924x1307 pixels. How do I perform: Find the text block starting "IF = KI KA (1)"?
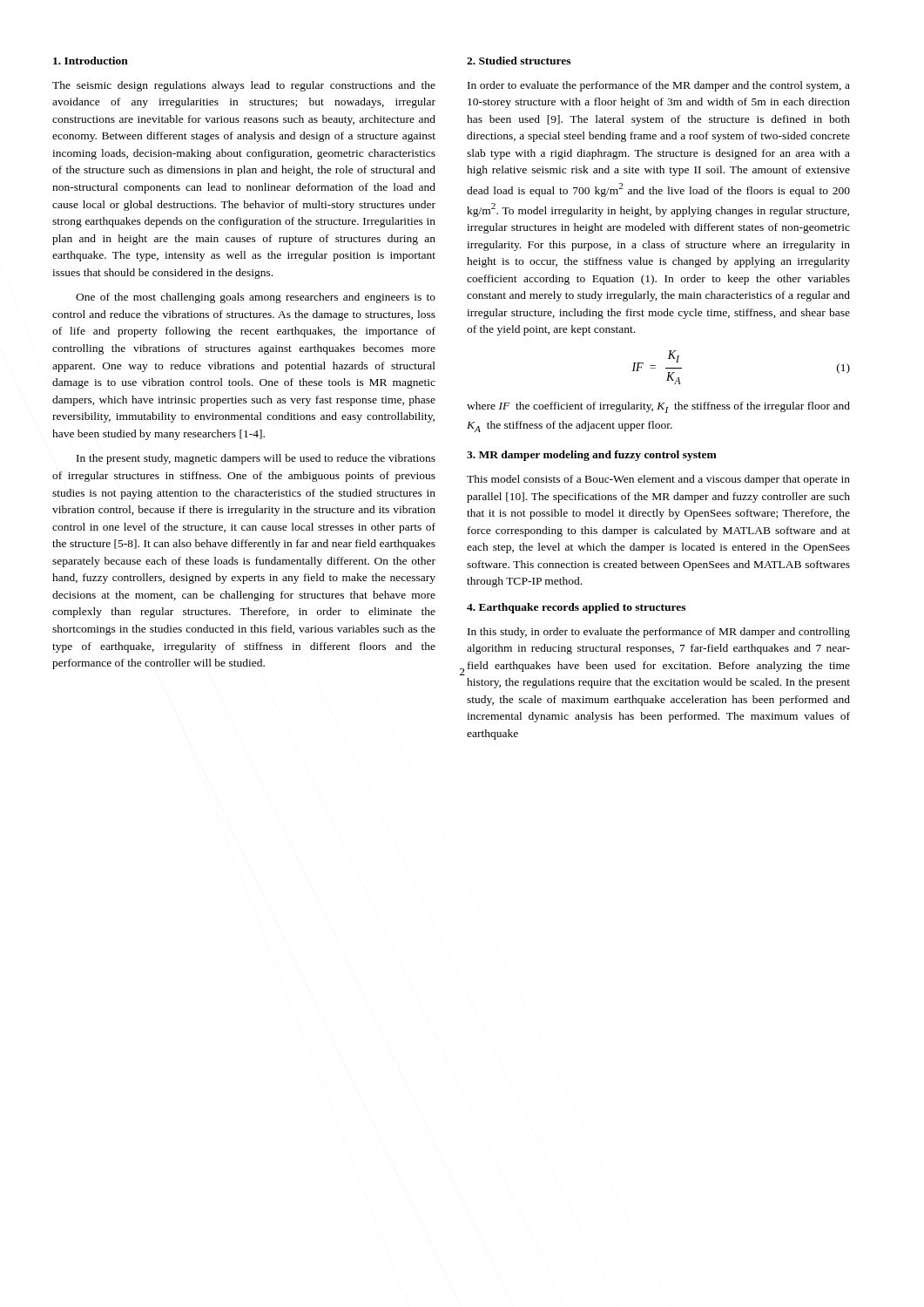pos(658,368)
